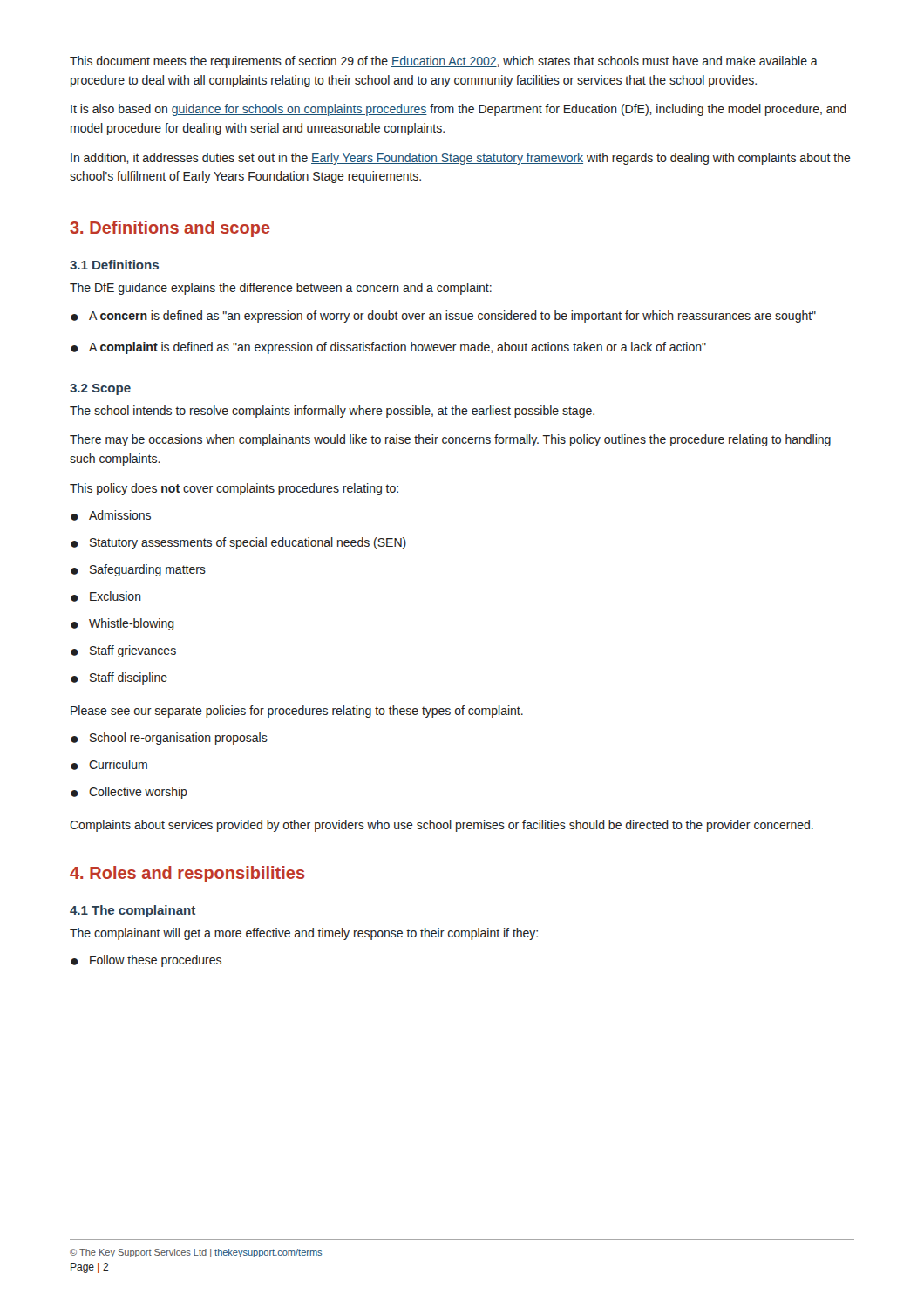The width and height of the screenshot is (924, 1308).
Task: Click where it says "3. Definitions and scope"
Action: (x=170, y=228)
